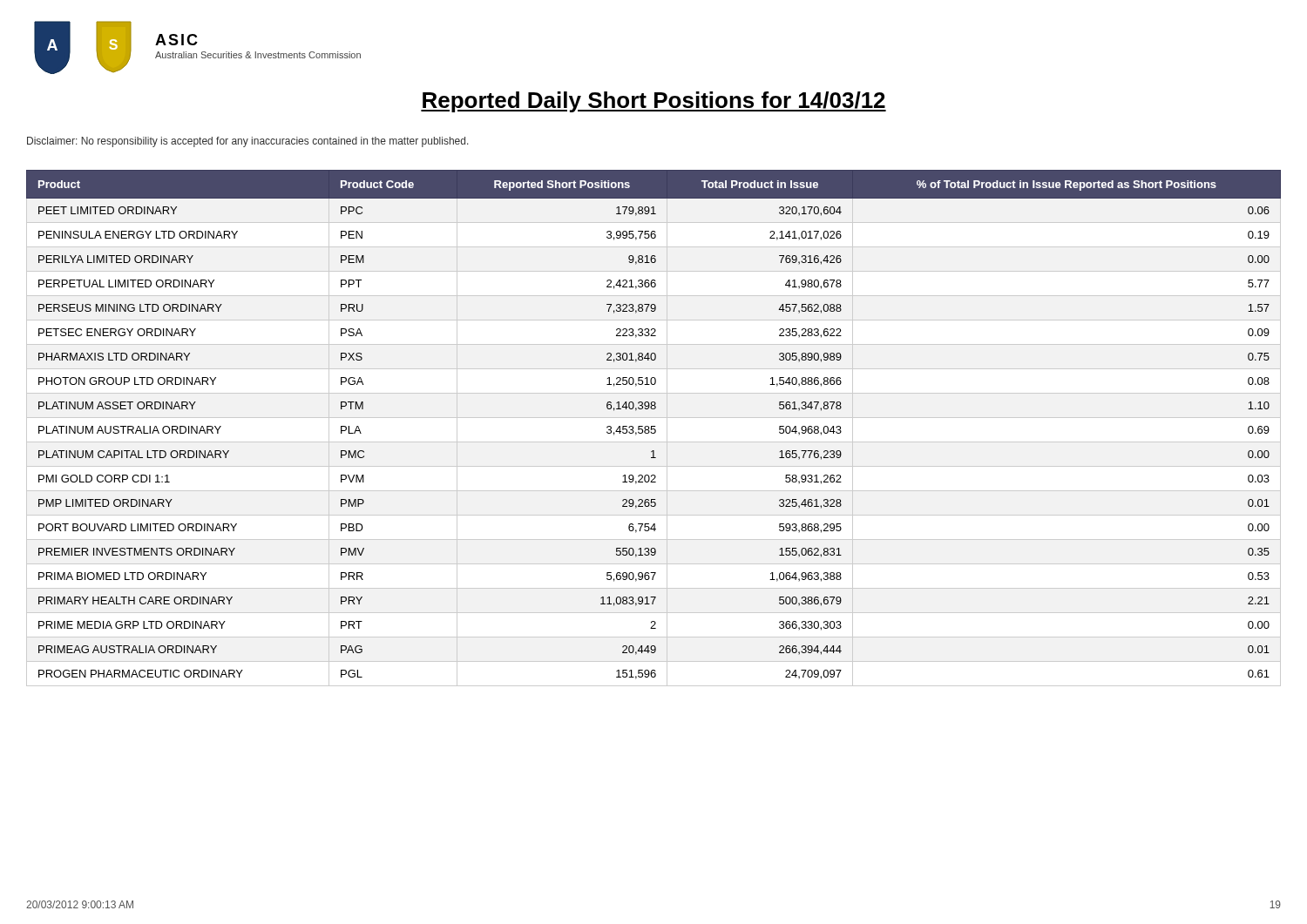The height and width of the screenshot is (924, 1307).
Task: Find the logo
Action: [x=194, y=46]
